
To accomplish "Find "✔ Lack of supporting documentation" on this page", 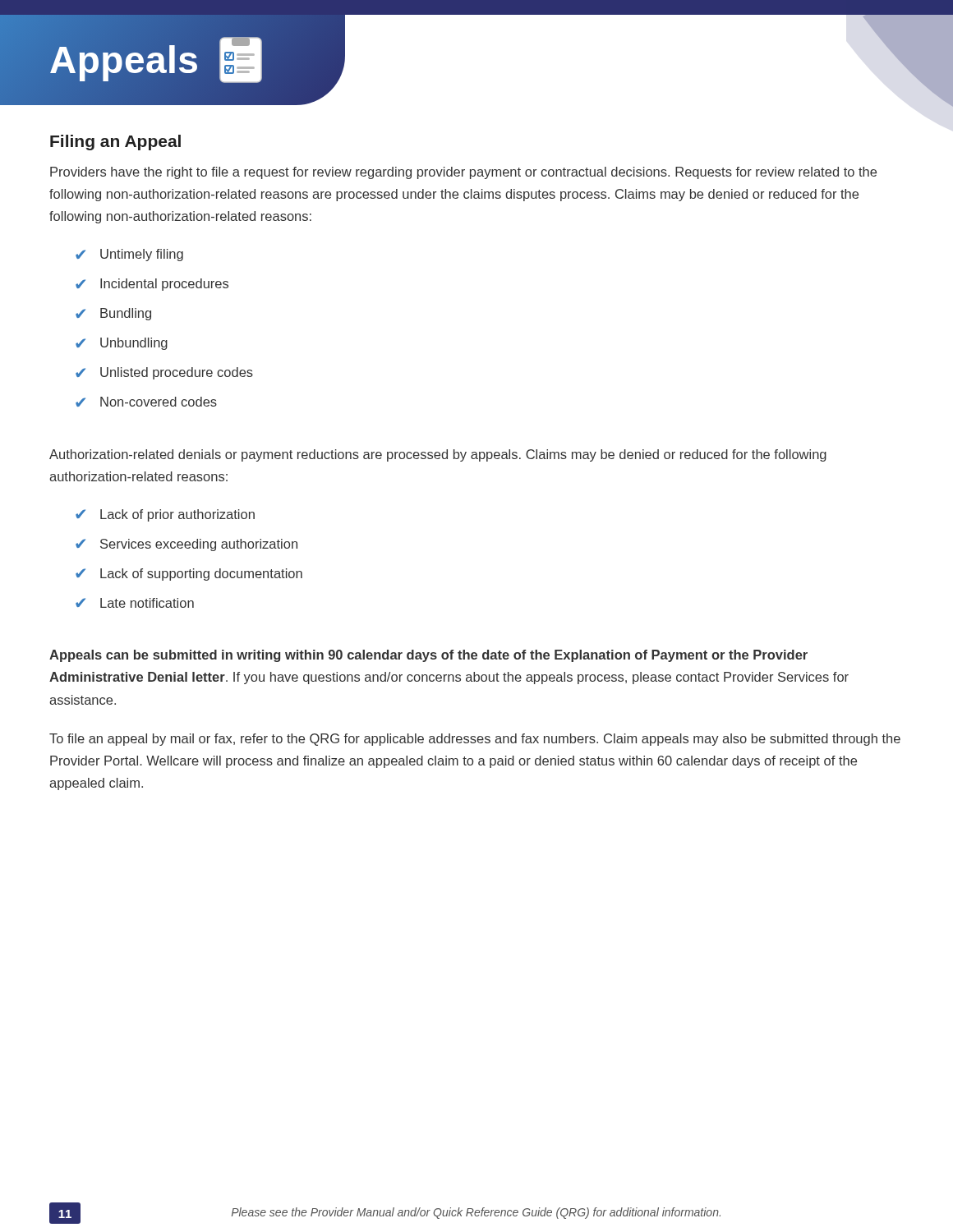I will point(188,573).
